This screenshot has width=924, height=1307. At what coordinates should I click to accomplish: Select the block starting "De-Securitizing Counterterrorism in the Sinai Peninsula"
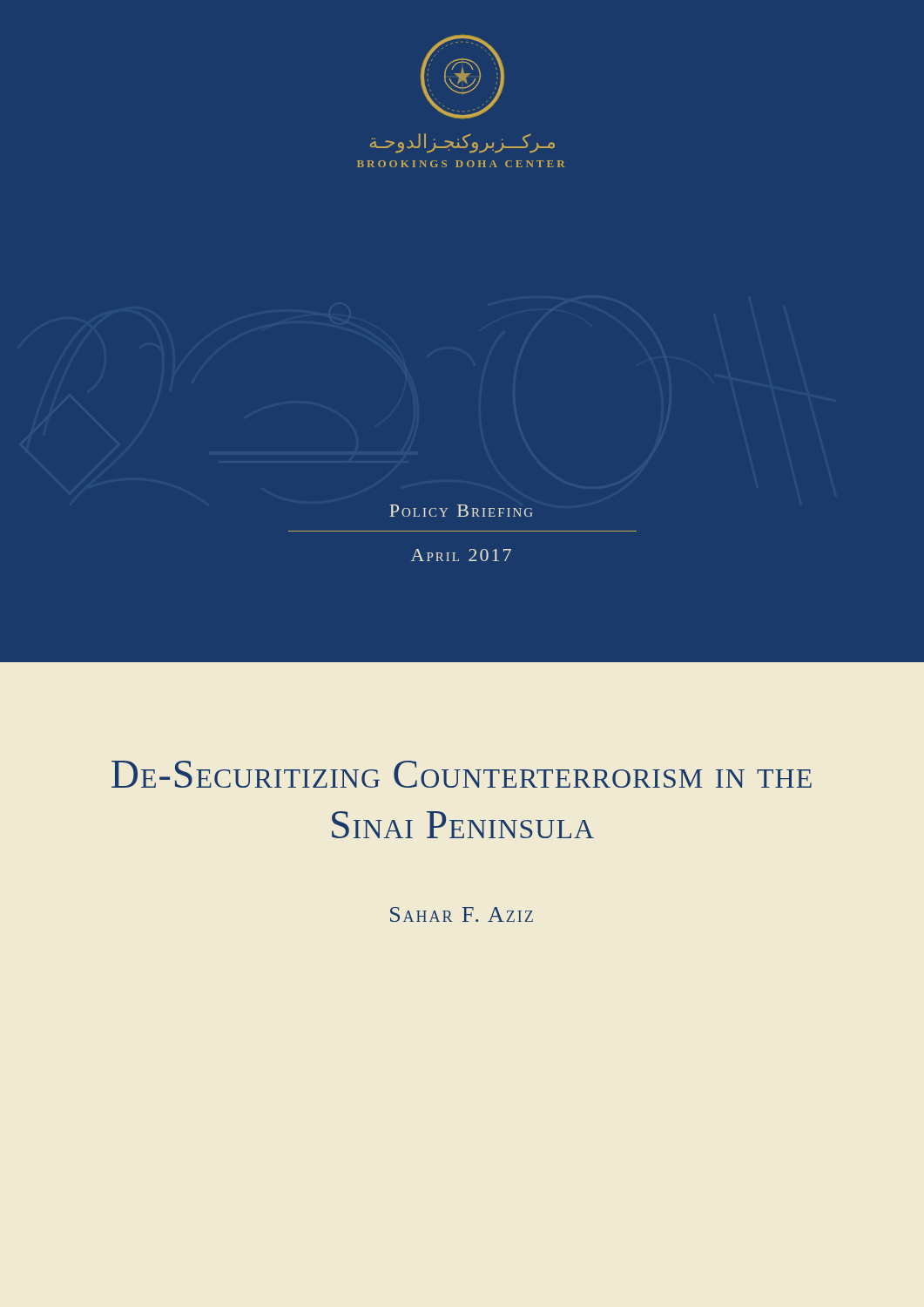pos(462,799)
